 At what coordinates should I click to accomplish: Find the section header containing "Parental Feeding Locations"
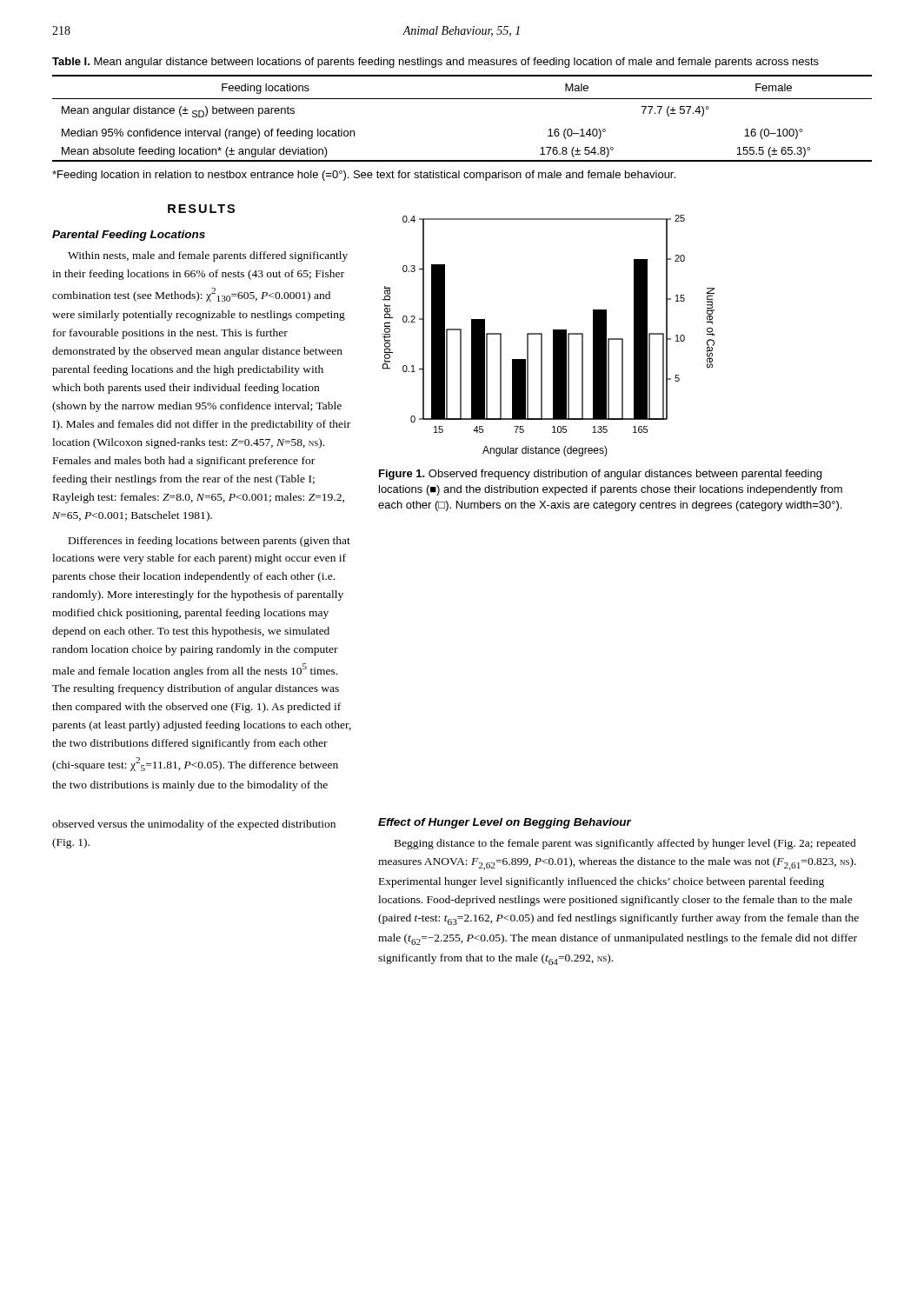pyautogui.click(x=129, y=234)
